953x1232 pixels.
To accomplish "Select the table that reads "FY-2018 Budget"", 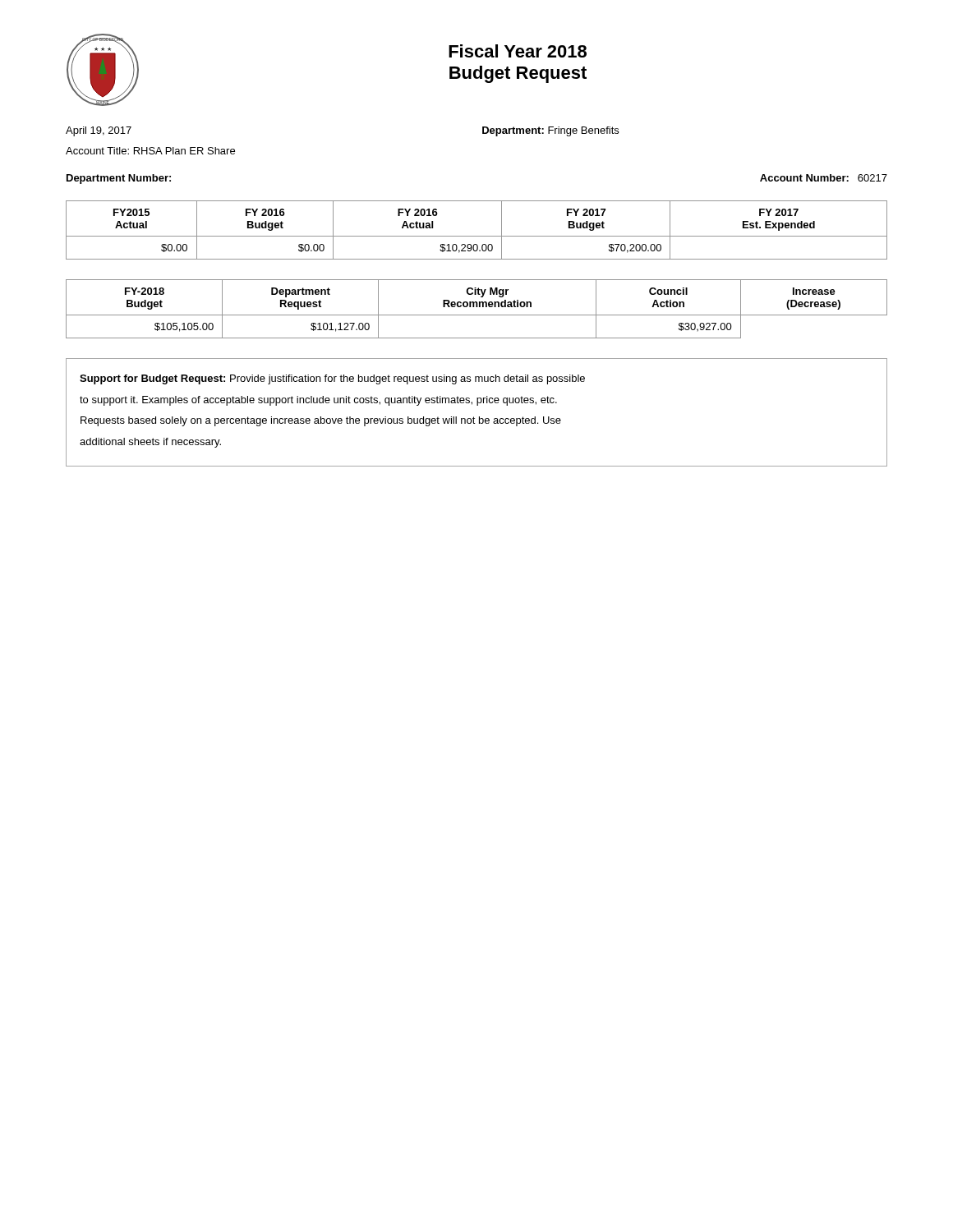I will pyautogui.click(x=476, y=309).
